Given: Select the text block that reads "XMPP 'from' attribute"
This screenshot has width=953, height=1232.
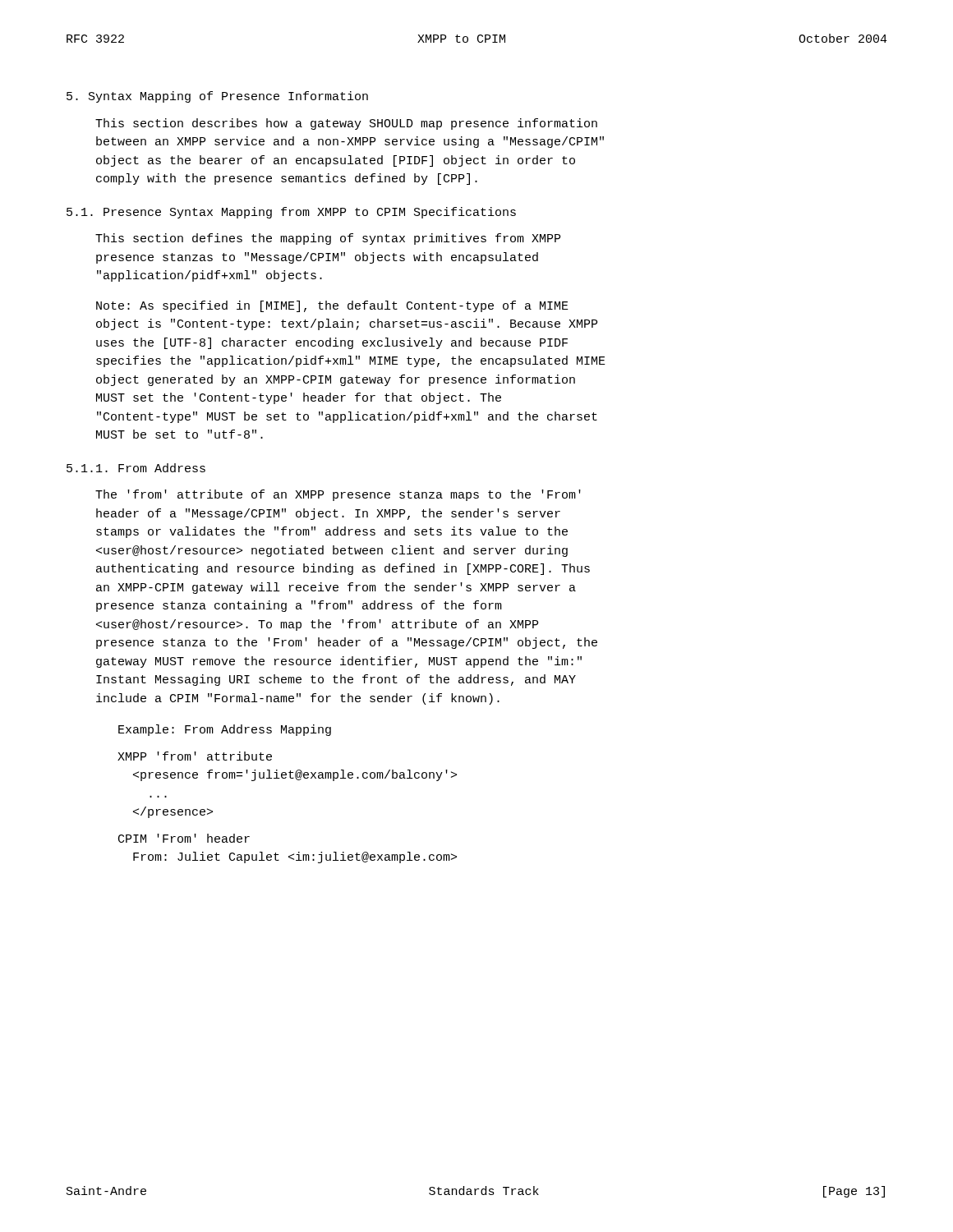Looking at the screenshot, I should [276, 785].
